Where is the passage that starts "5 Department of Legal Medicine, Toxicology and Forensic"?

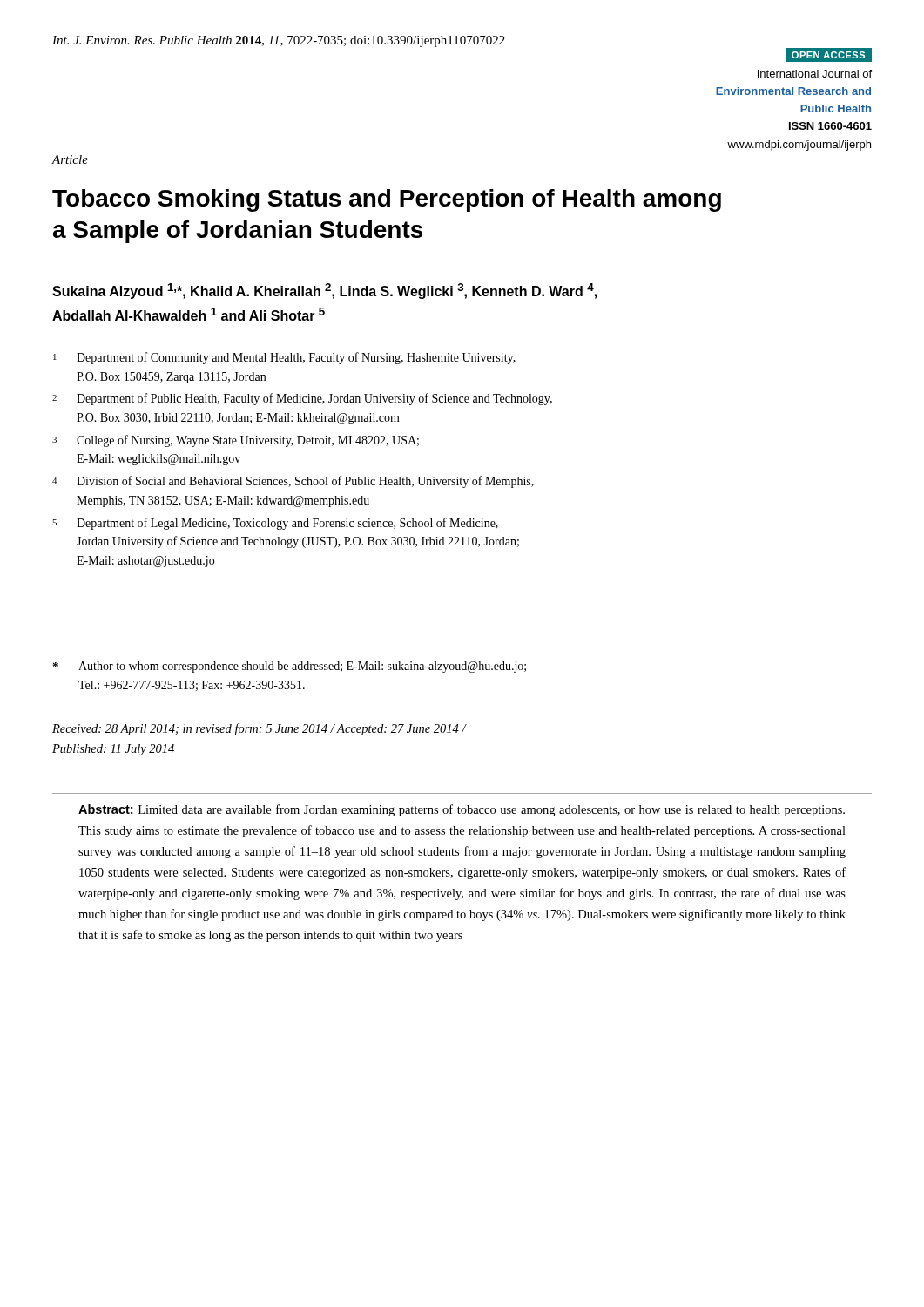click(462, 542)
